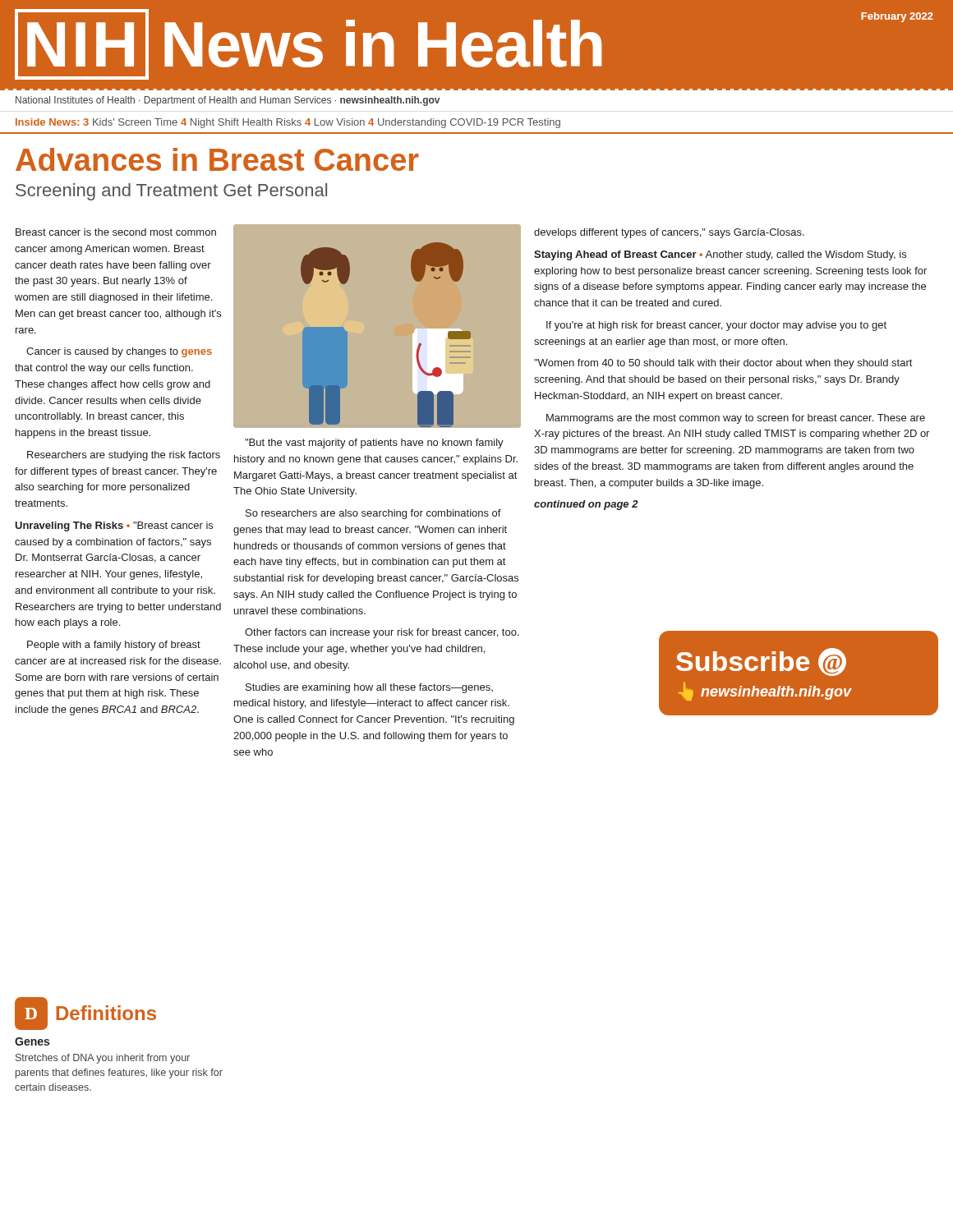Image resolution: width=953 pixels, height=1232 pixels.
Task: Click the passage that begins "Inside News: 3 Kids' Screen Time 4"
Action: click(288, 122)
